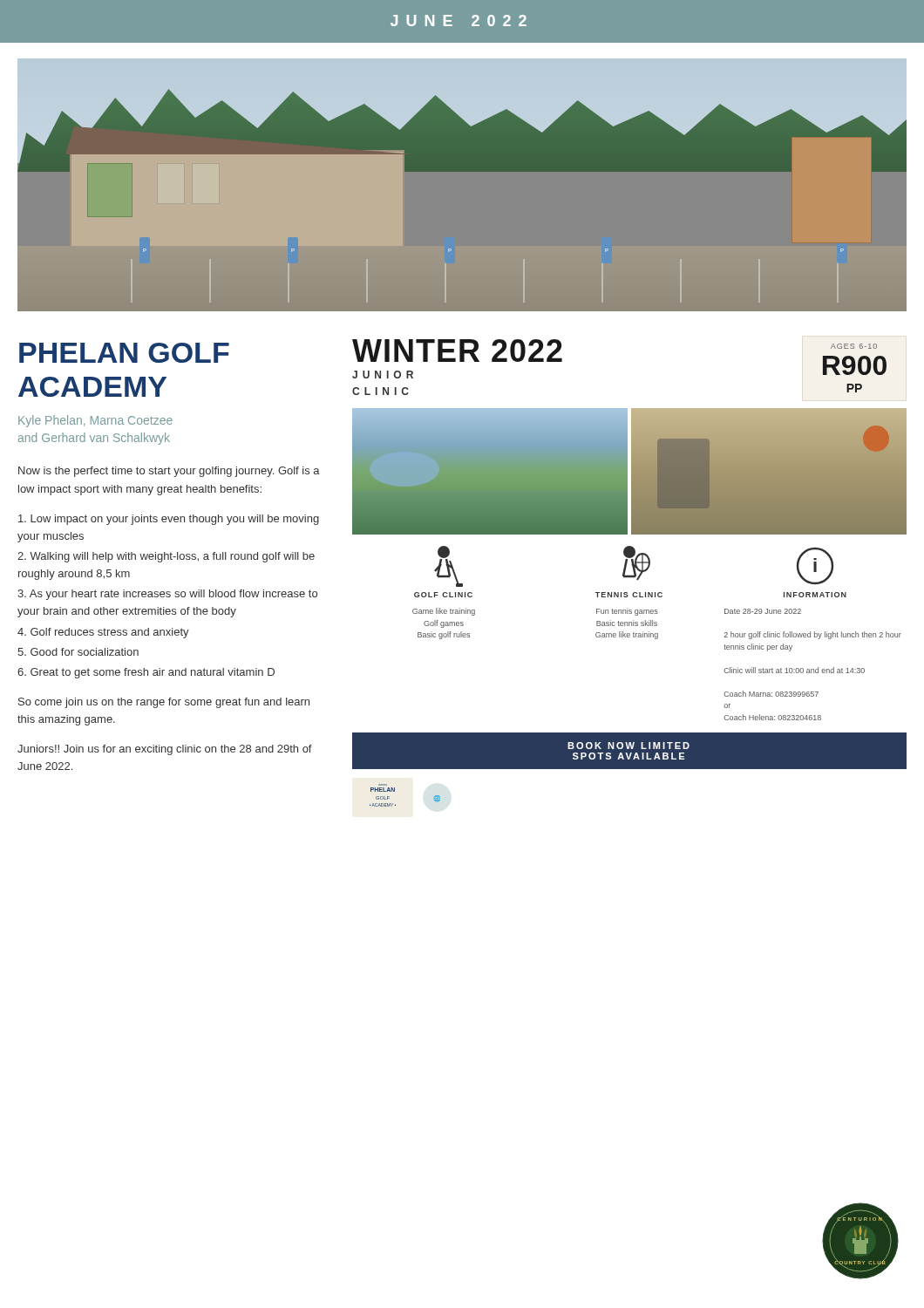
Task: Locate the text starting "5. Good for socialization"
Action: tap(78, 652)
